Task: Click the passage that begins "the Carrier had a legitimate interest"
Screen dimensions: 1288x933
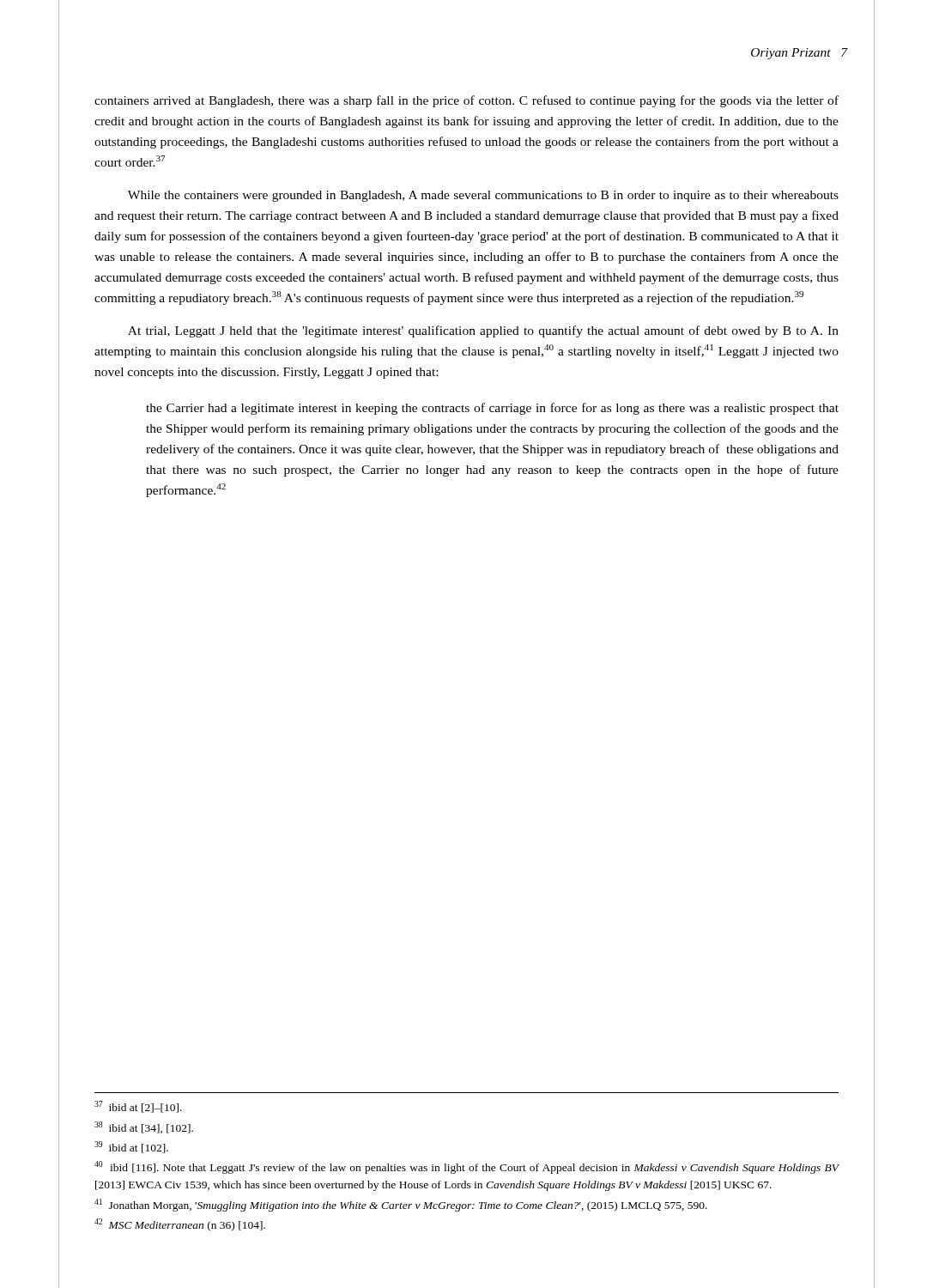Action: [492, 449]
